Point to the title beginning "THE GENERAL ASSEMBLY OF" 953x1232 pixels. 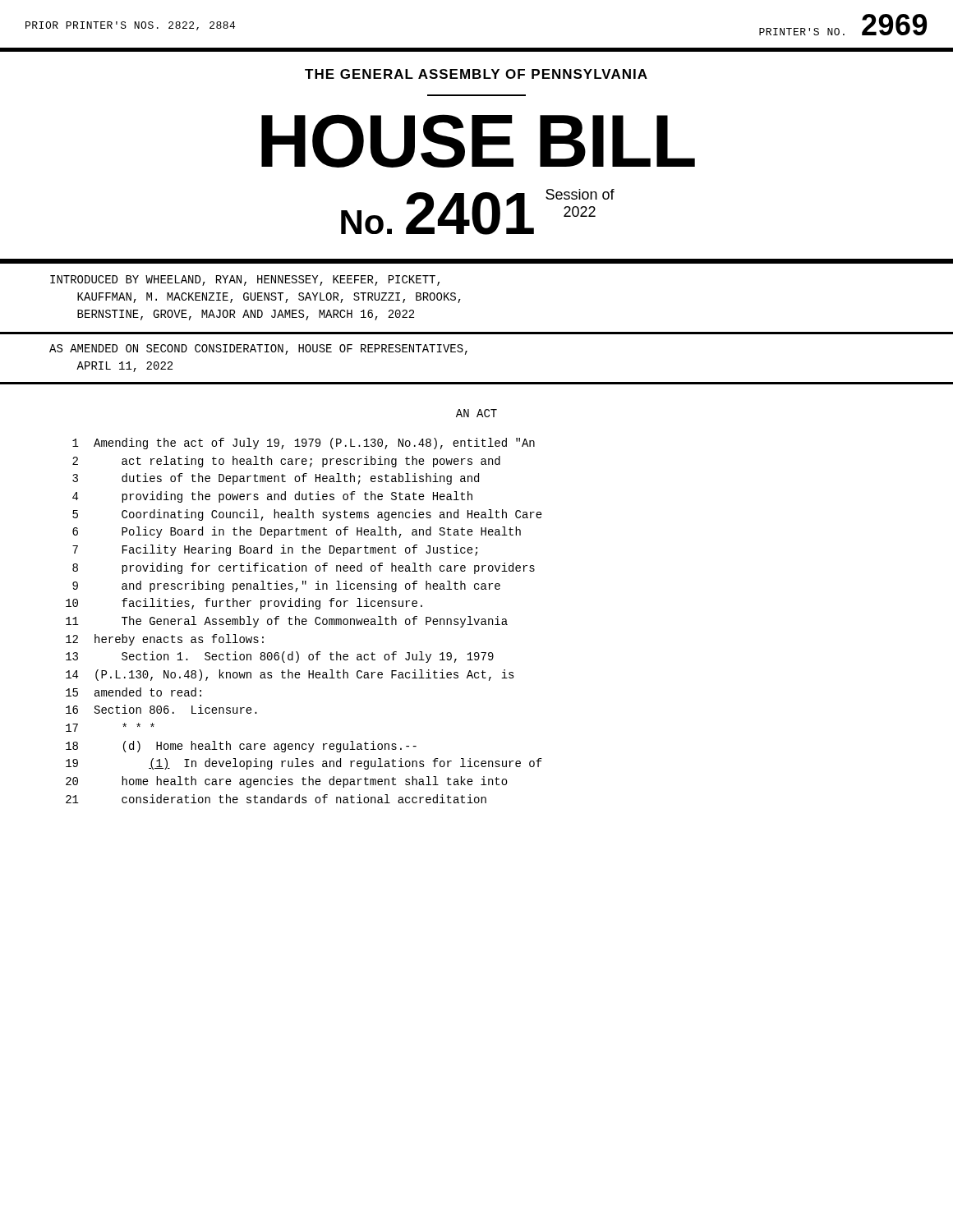(x=476, y=74)
